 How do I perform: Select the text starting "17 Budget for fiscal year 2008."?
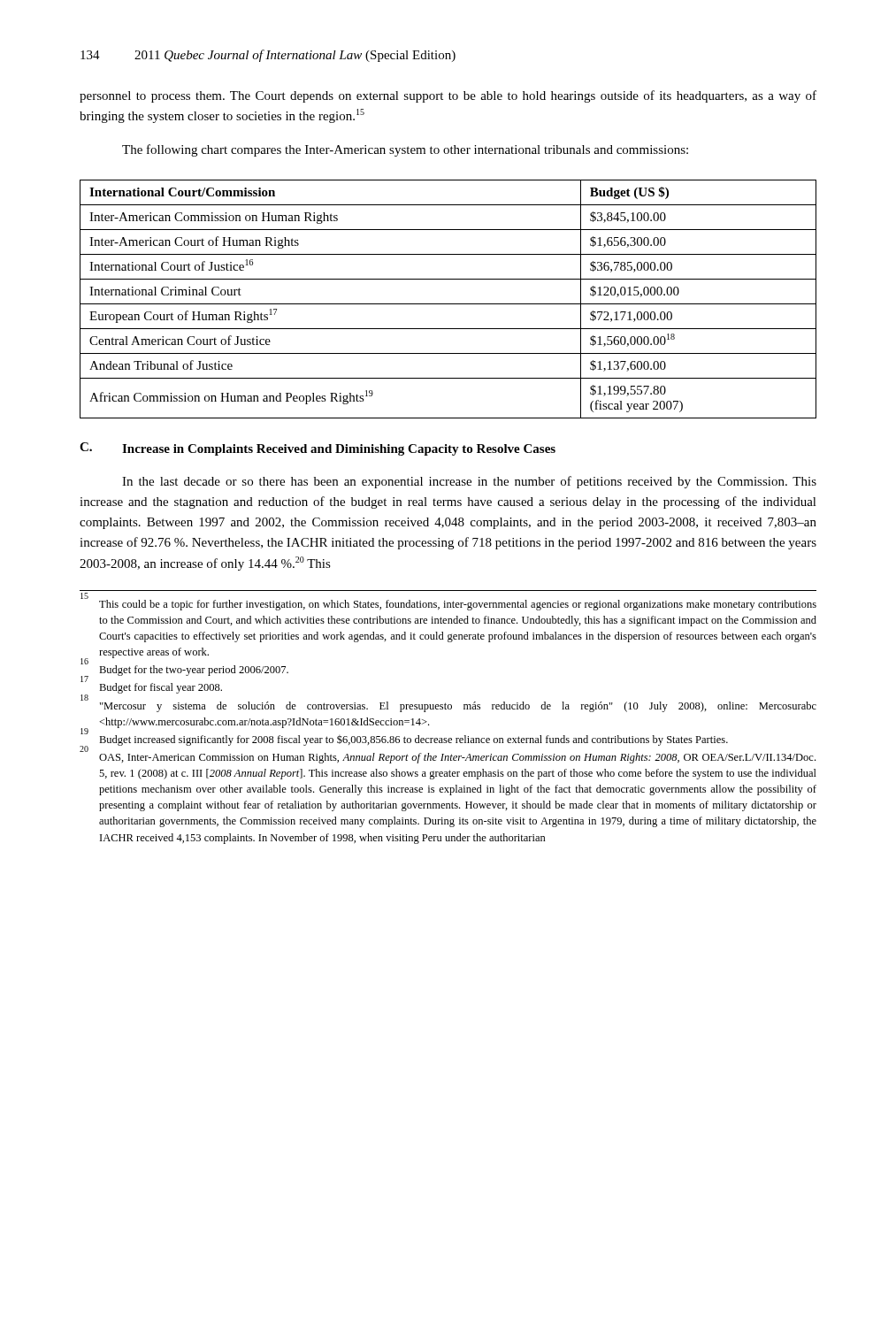point(151,687)
